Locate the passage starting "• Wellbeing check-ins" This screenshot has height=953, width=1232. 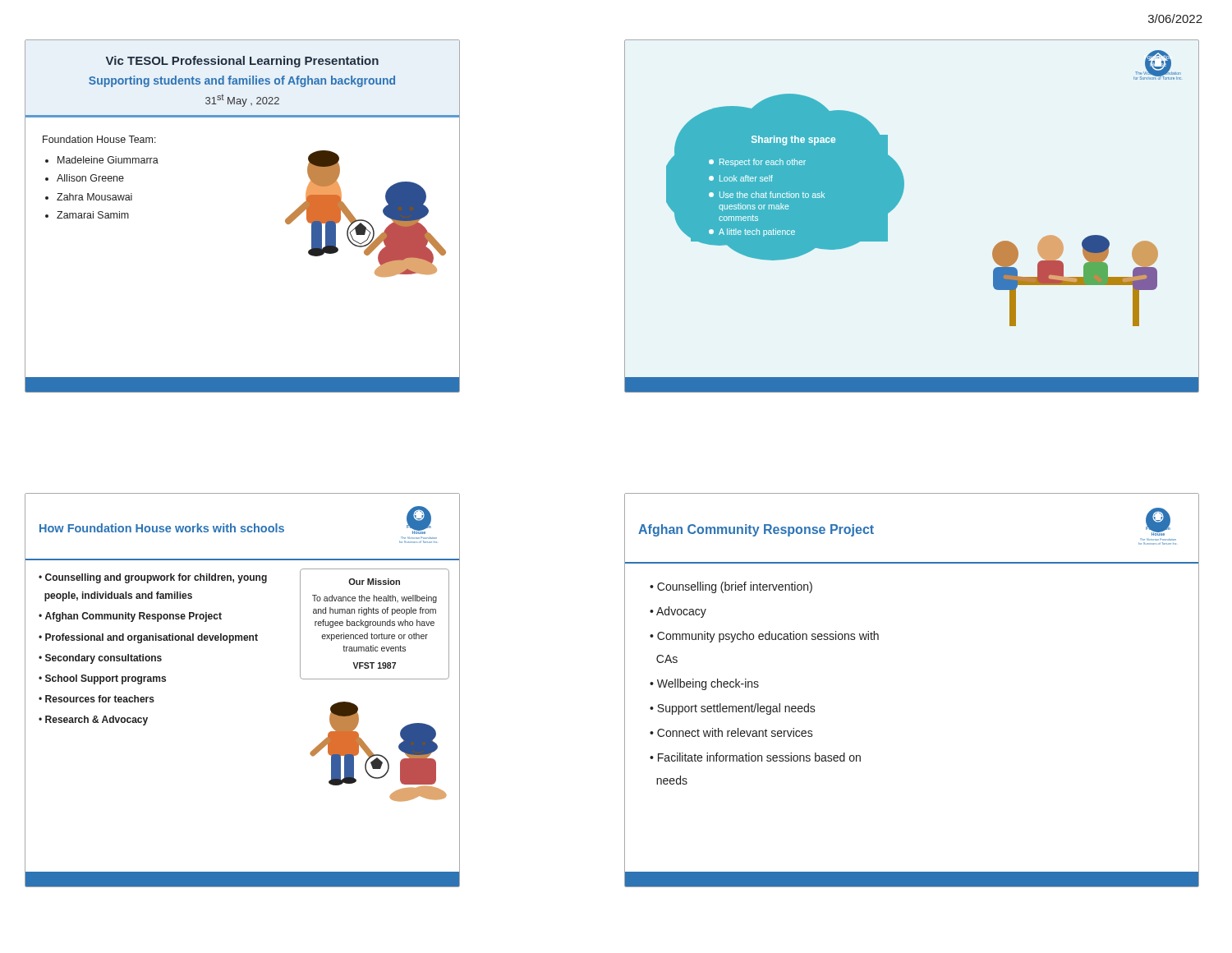click(704, 683)
